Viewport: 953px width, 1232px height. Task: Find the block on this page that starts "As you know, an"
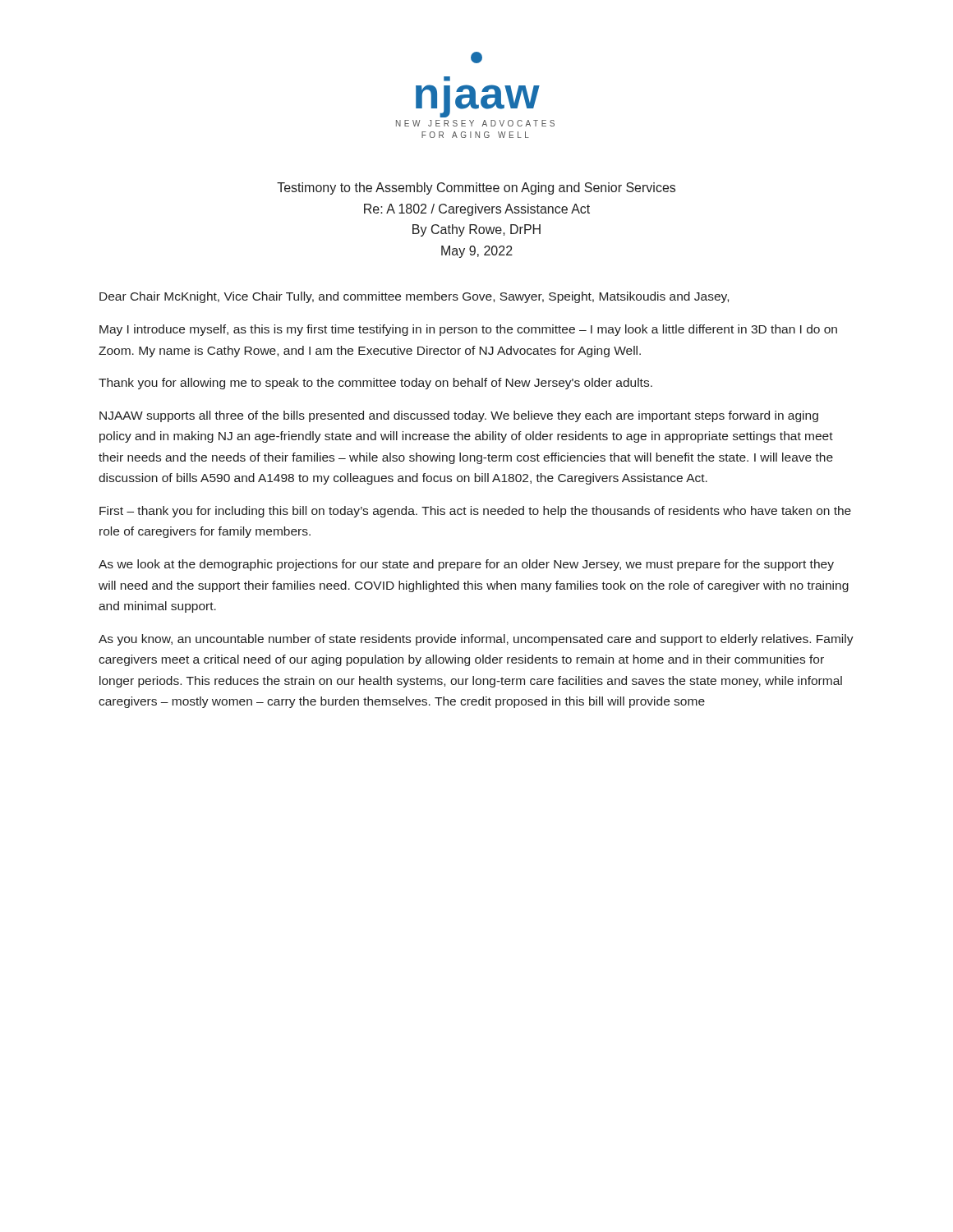476,670
